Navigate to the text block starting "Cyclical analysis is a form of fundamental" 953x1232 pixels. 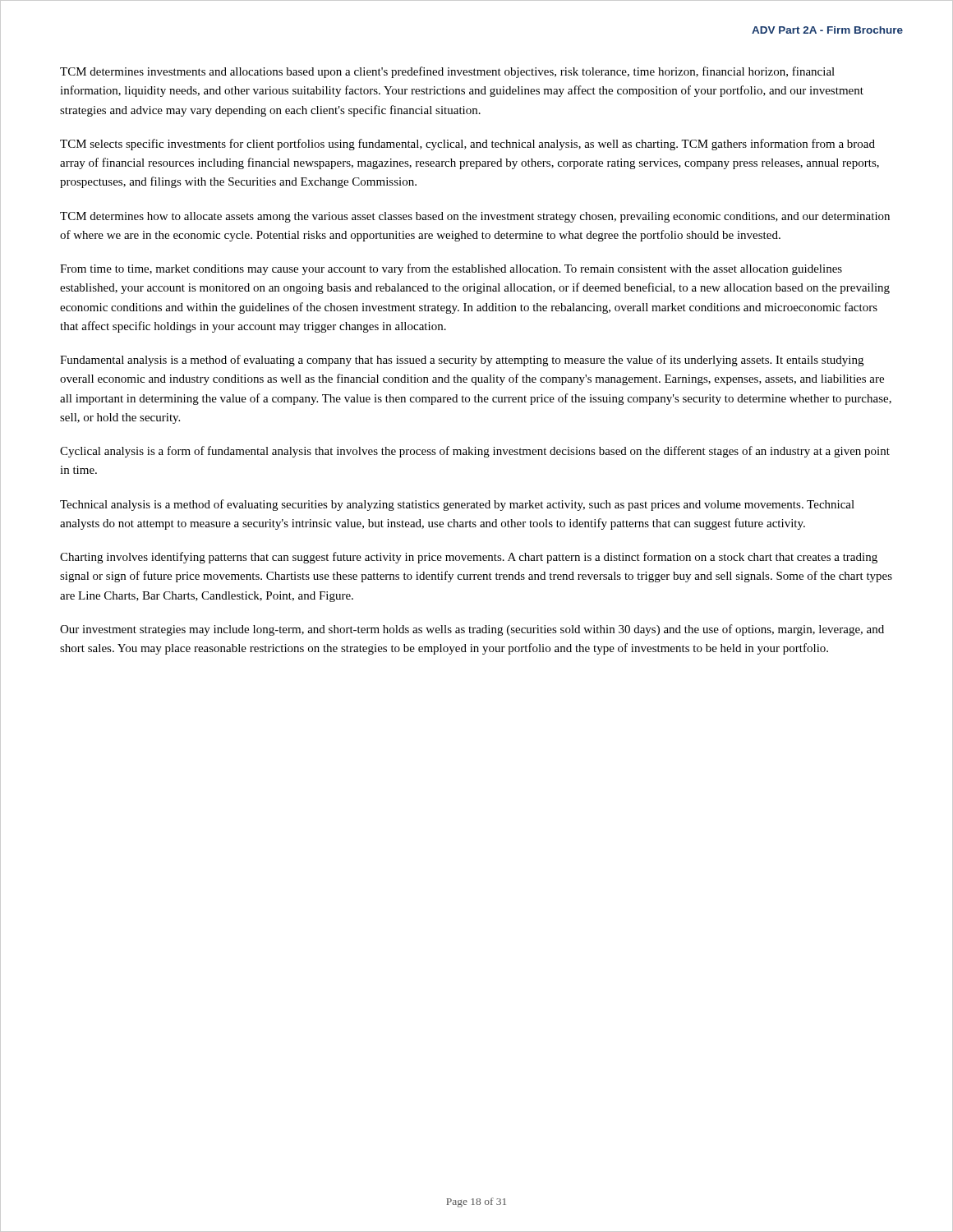pyautogui.click(x=475, y=460)
